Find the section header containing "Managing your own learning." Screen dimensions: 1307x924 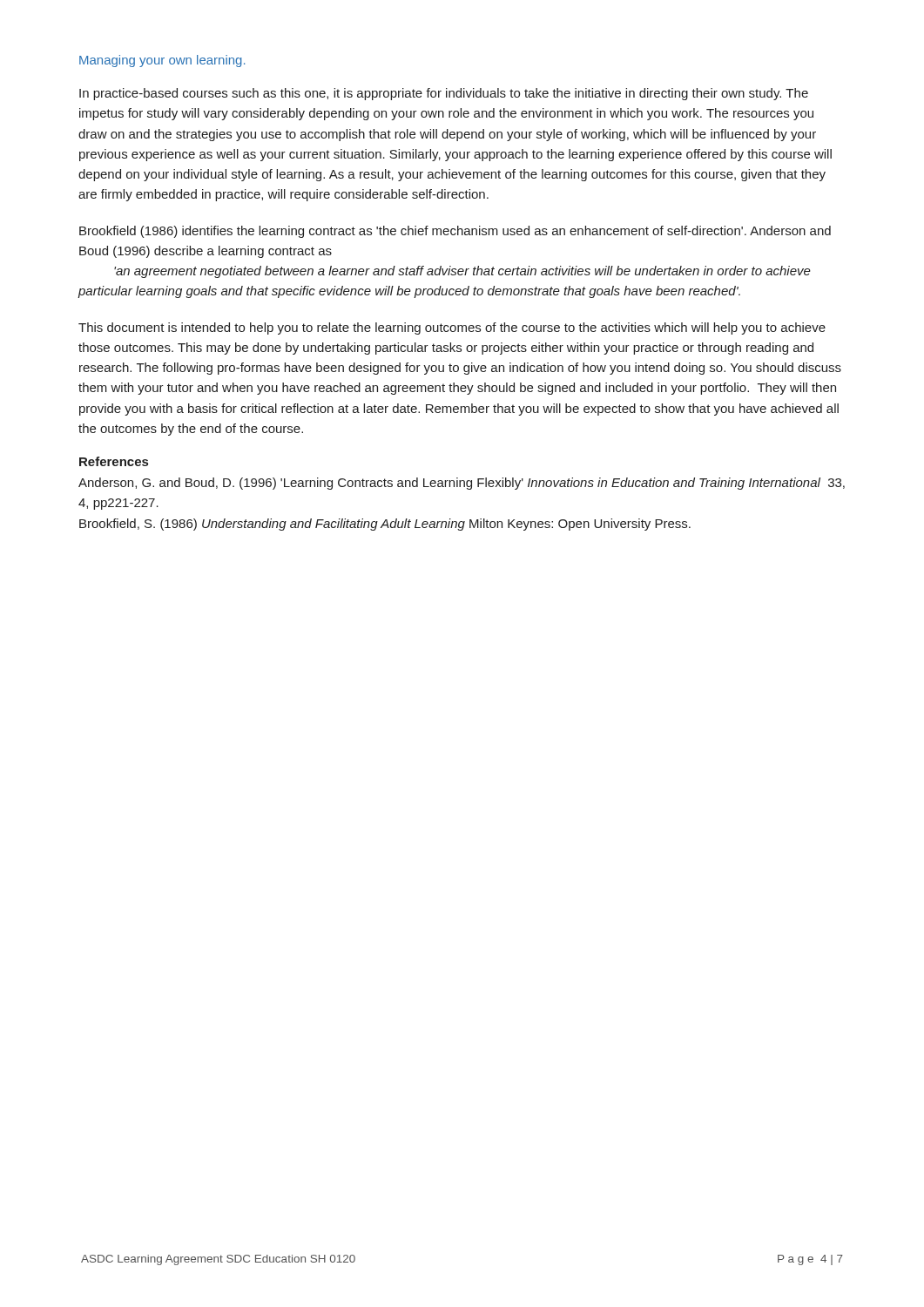[x=162, y=60]
